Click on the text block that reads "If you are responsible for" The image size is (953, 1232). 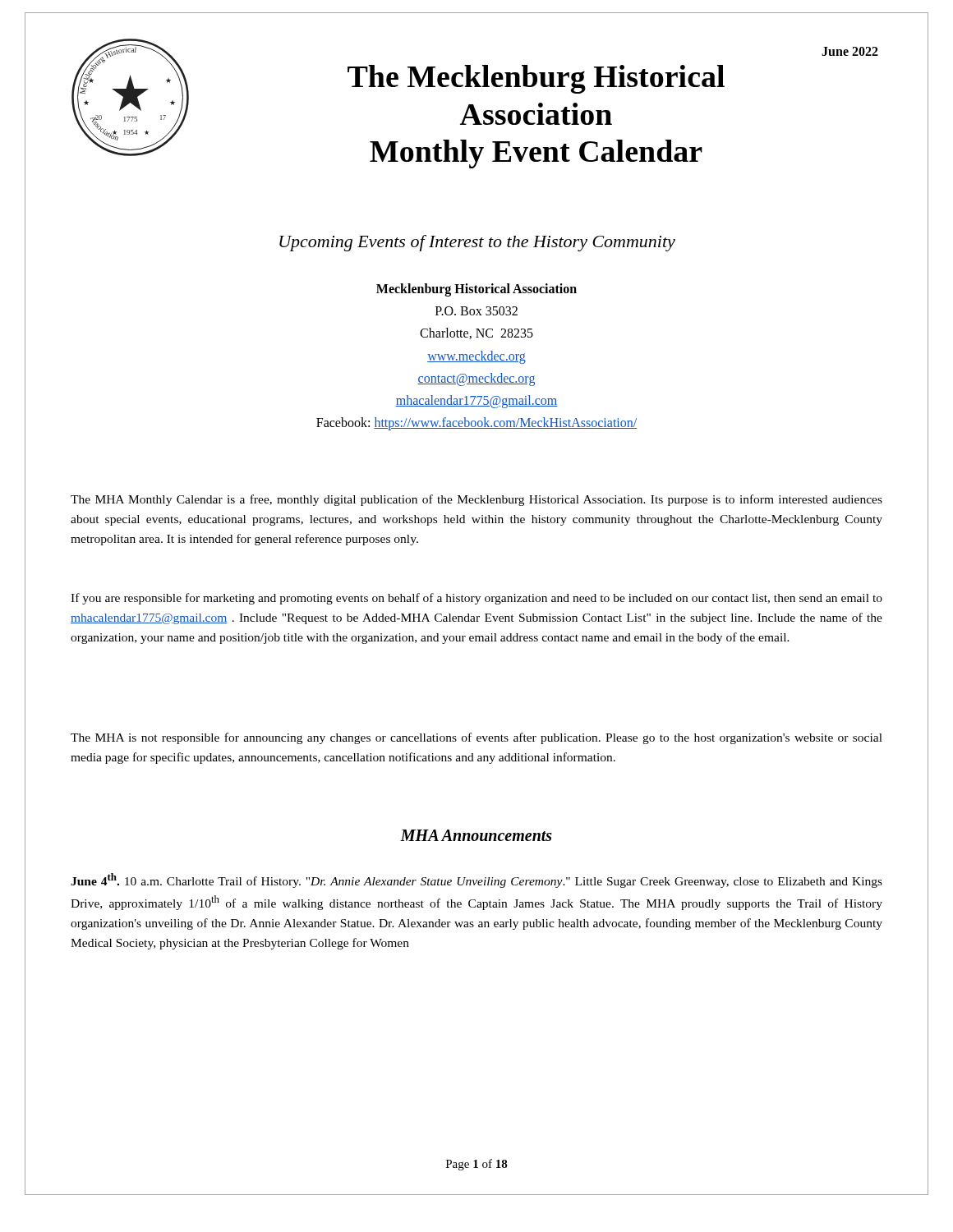pos(476,617)
